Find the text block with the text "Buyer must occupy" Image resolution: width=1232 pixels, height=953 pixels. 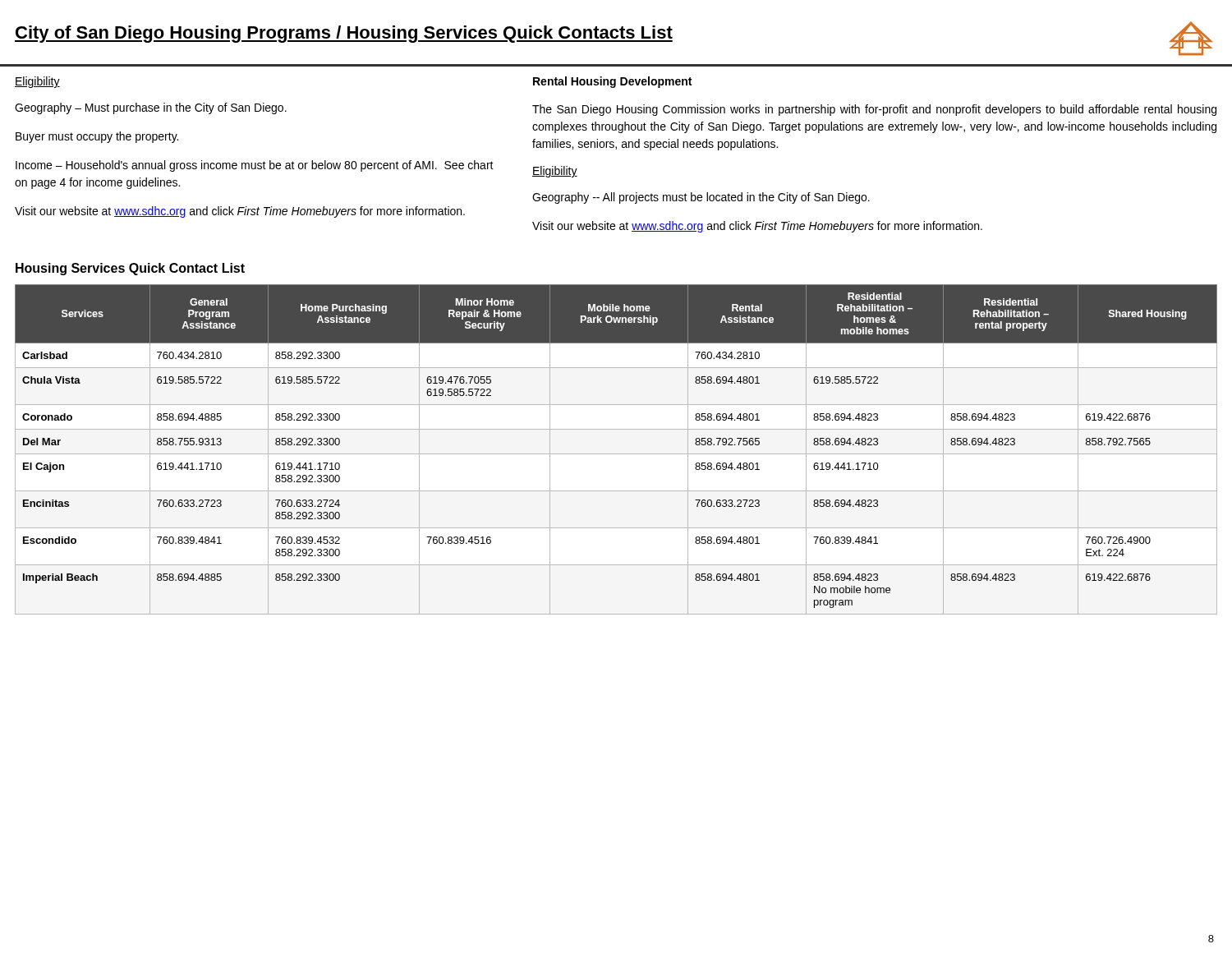pos(97,136)
